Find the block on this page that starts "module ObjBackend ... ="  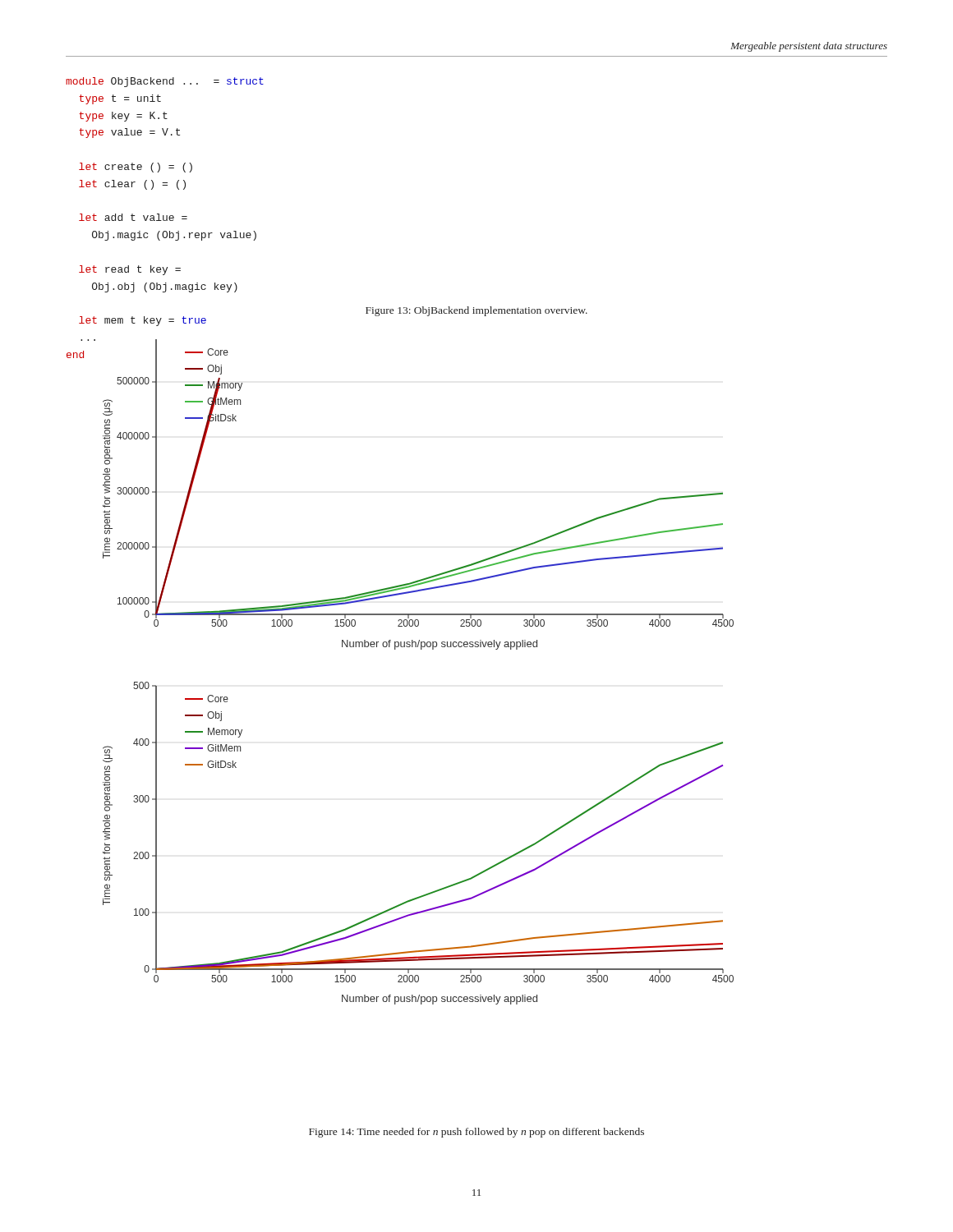tap(165, 82)
